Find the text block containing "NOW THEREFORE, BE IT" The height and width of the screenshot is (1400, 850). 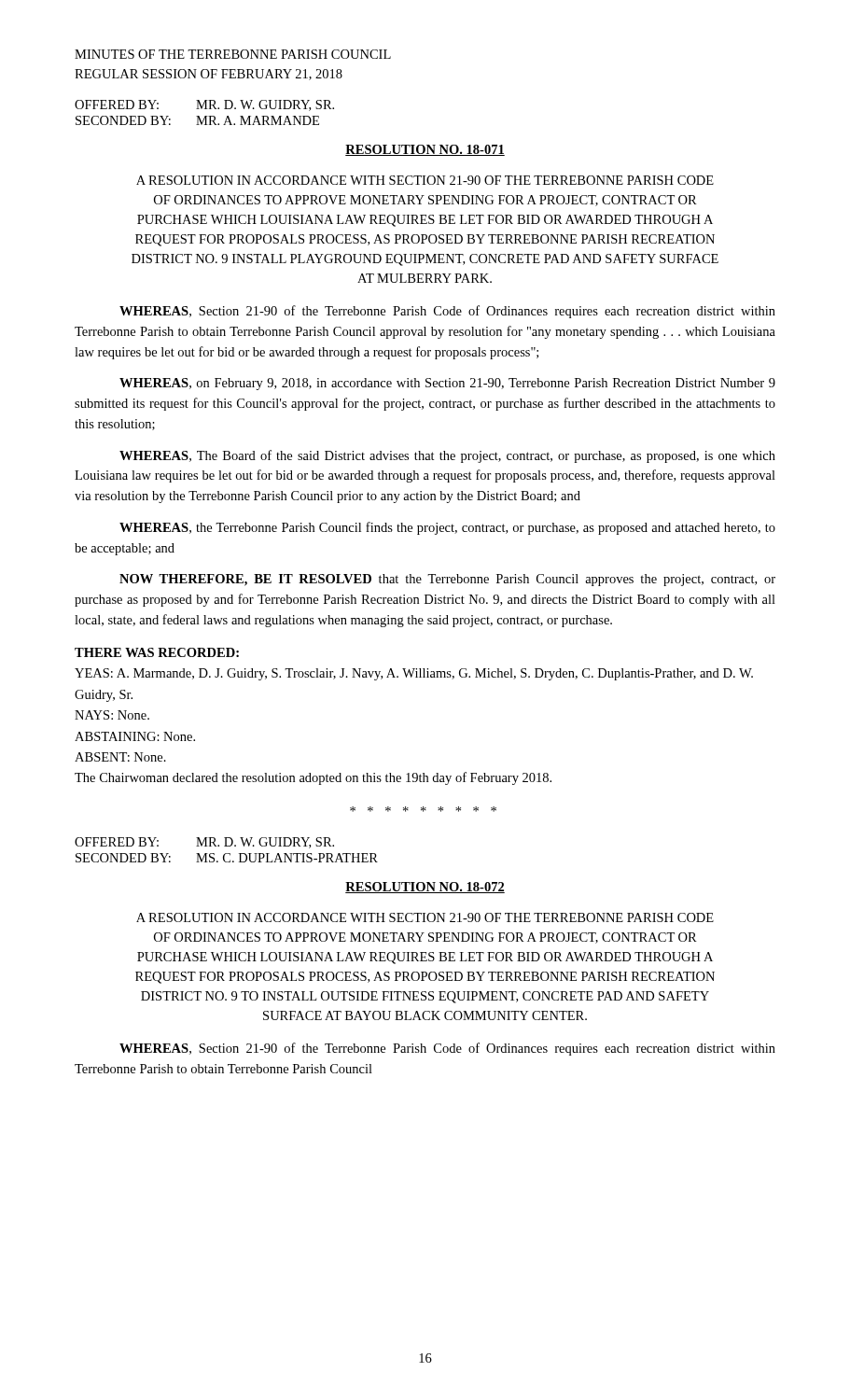[x=425, y=599]
